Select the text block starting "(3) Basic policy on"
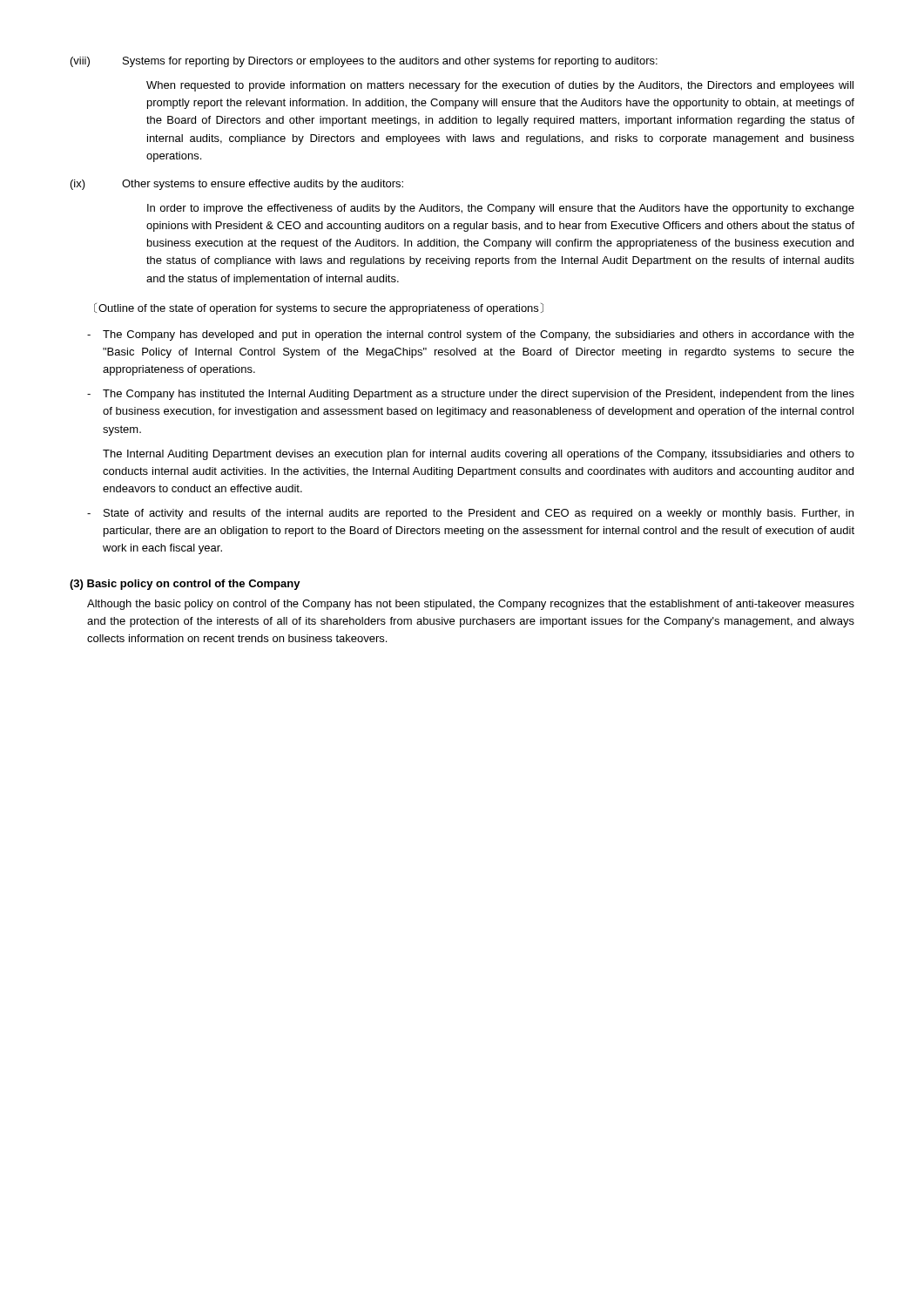Screen dimensions: 1307x924 tap(185, 583)
